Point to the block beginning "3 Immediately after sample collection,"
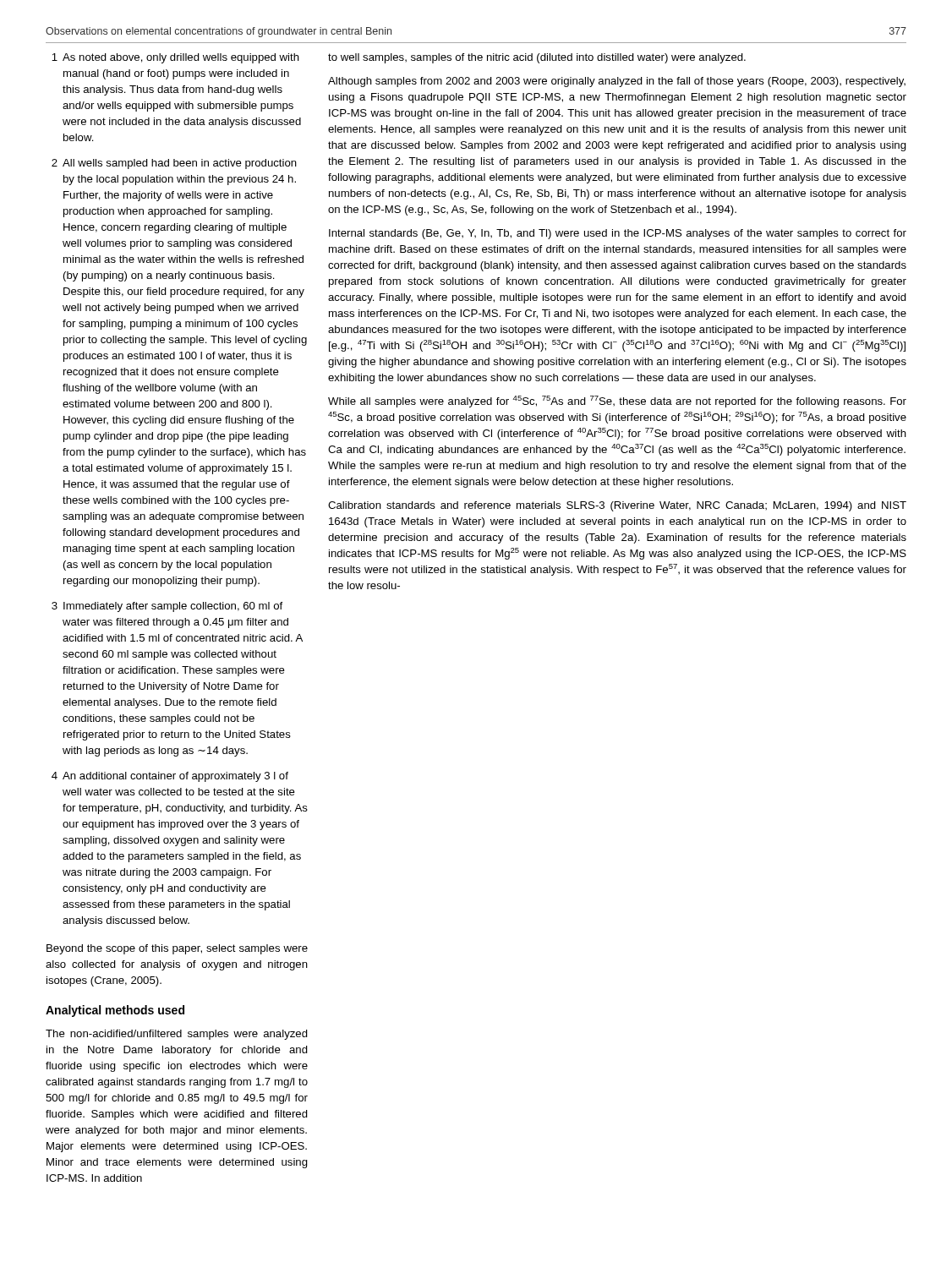952x1268 pixels. point(177,678)
